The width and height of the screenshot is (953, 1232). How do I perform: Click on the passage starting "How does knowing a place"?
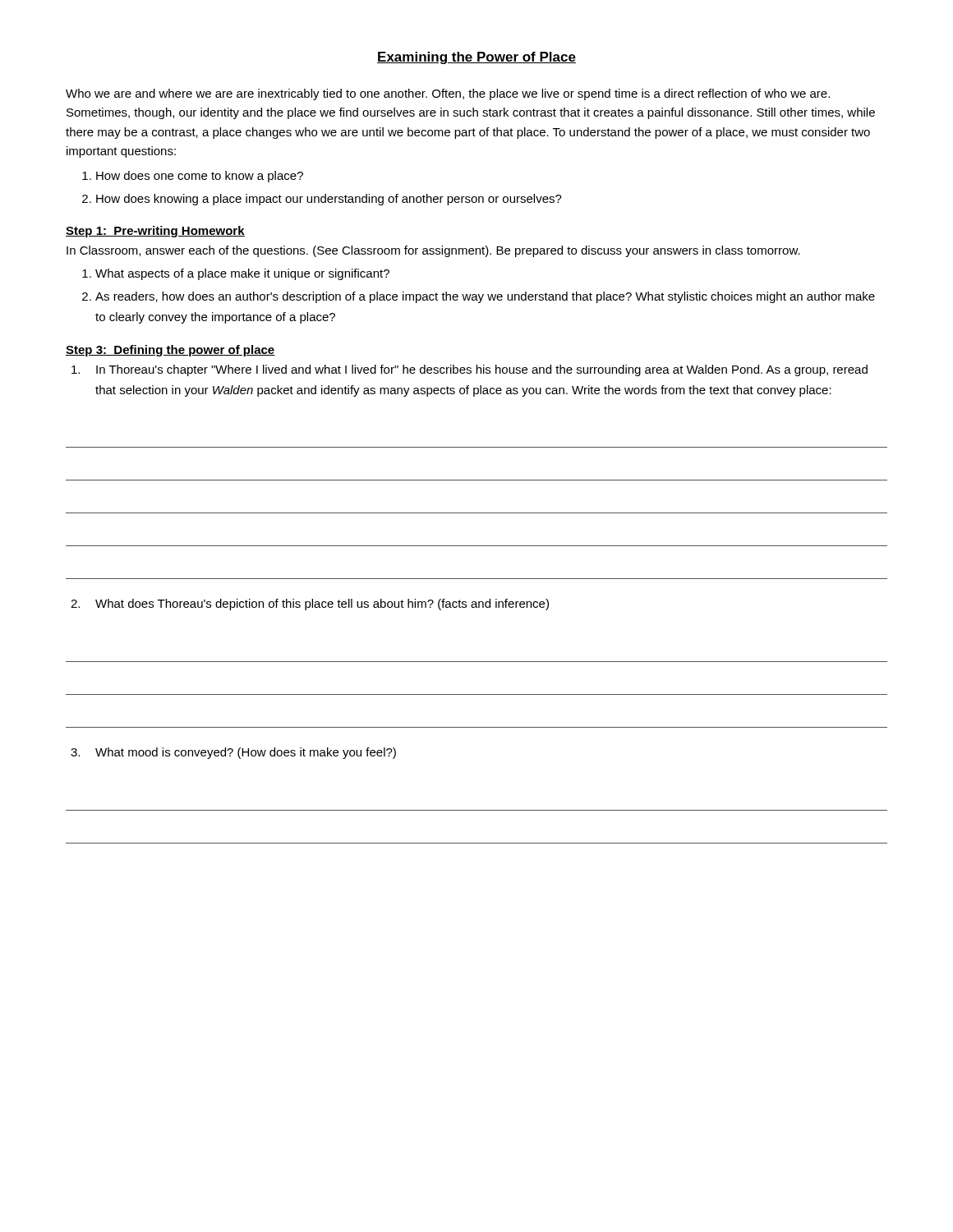coord(329,198)
